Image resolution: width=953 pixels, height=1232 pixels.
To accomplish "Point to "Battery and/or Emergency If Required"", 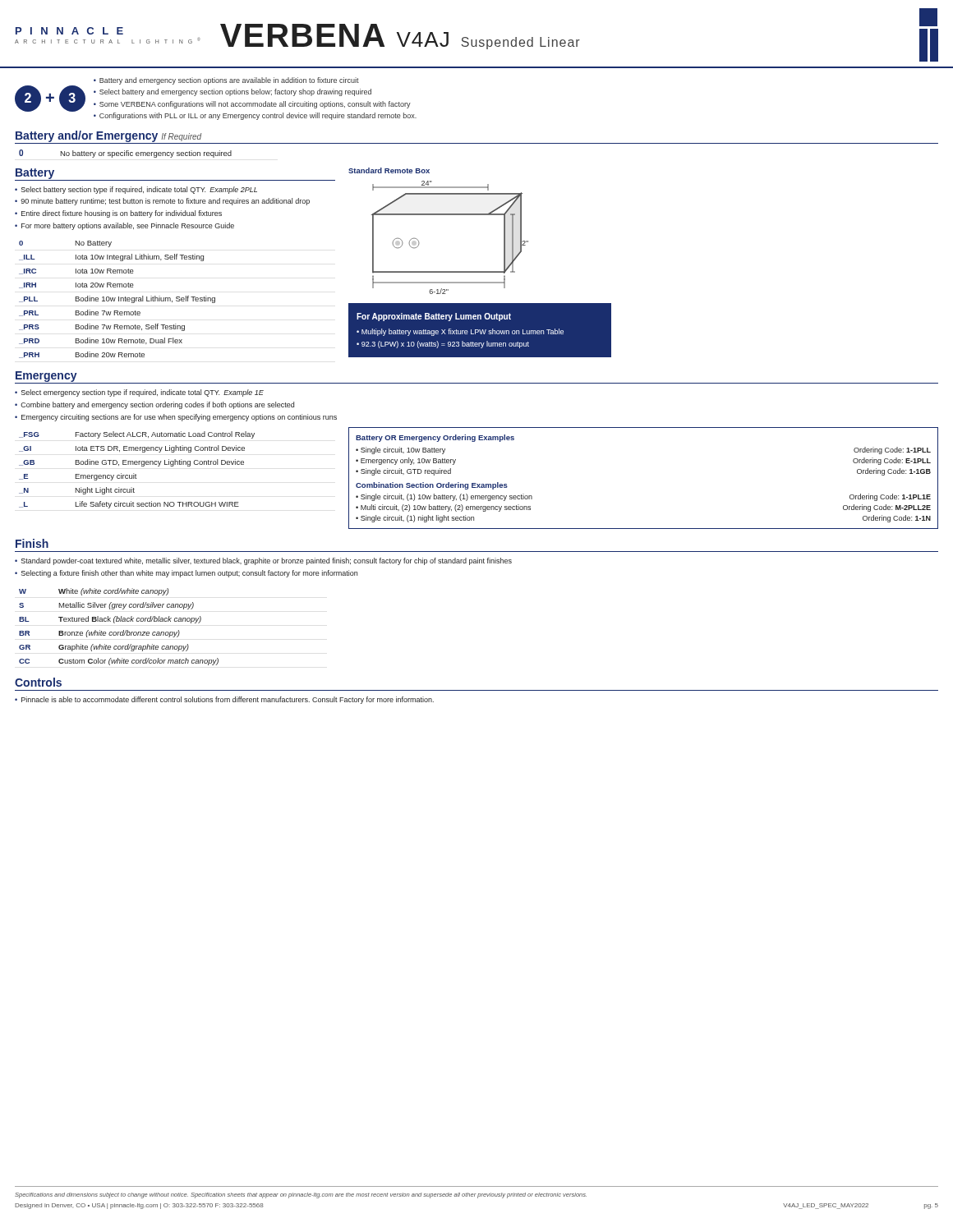I will (x=108, y=135).
